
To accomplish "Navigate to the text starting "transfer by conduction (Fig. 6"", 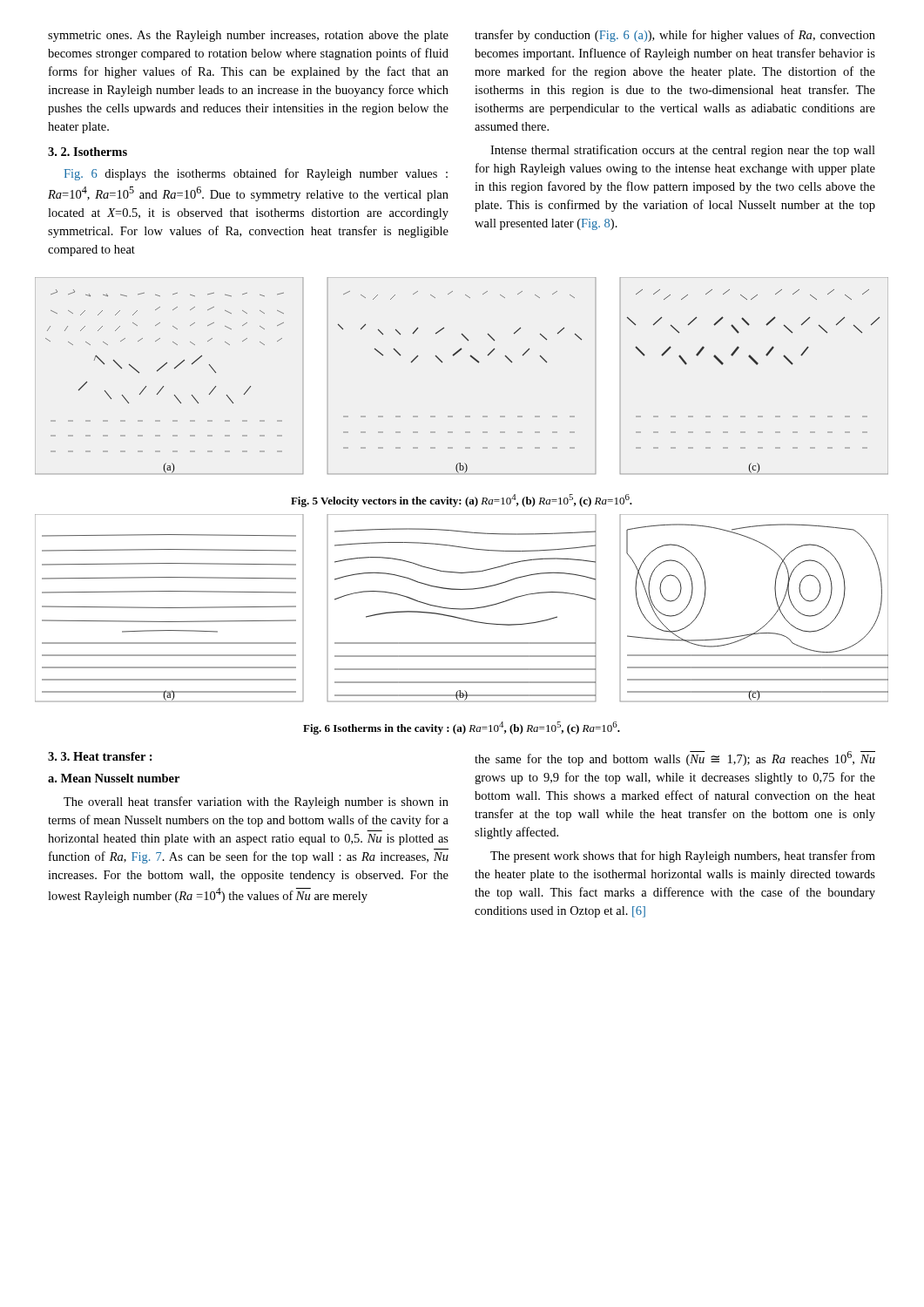I will pos(675,36).
